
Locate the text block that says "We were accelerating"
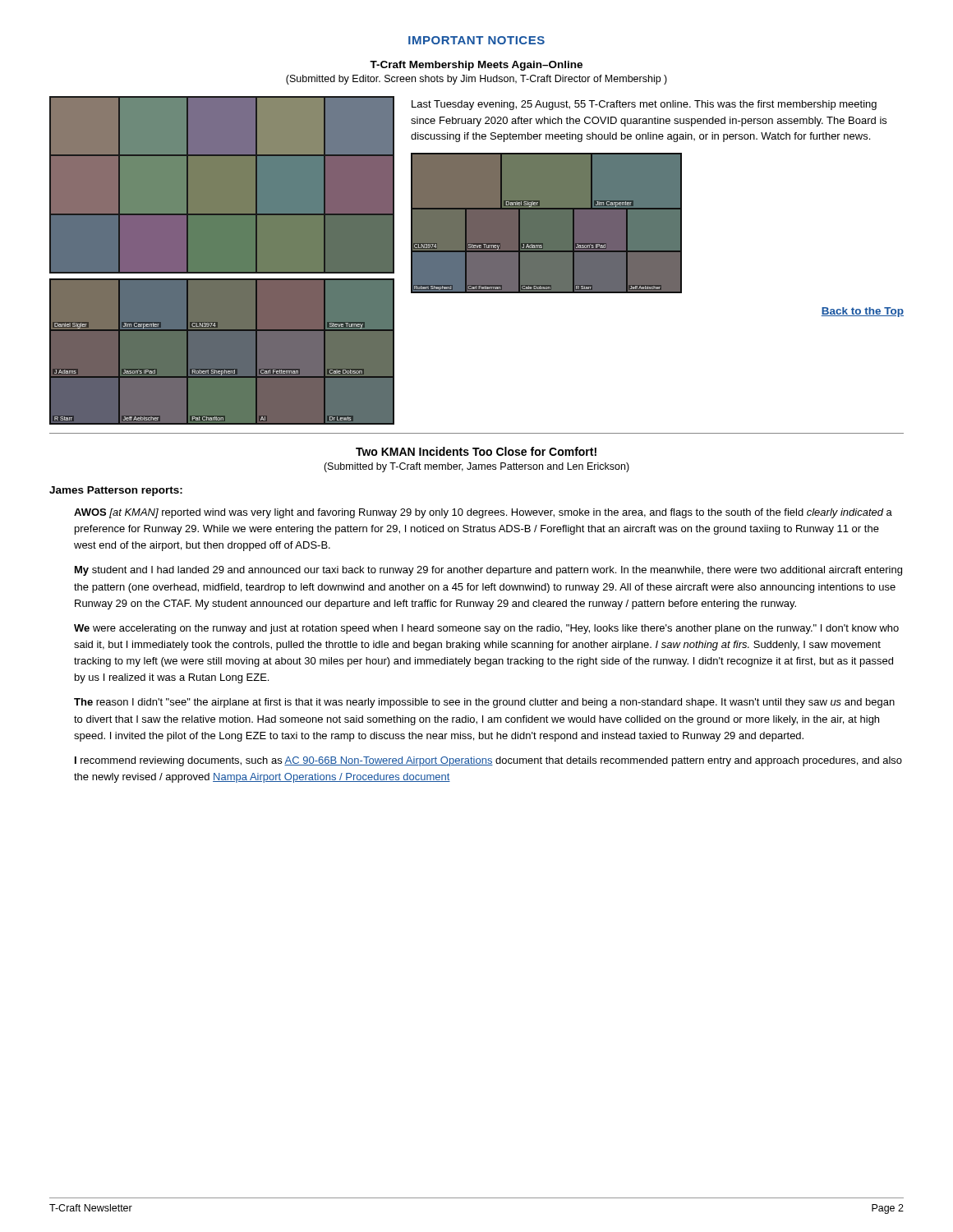489,653
